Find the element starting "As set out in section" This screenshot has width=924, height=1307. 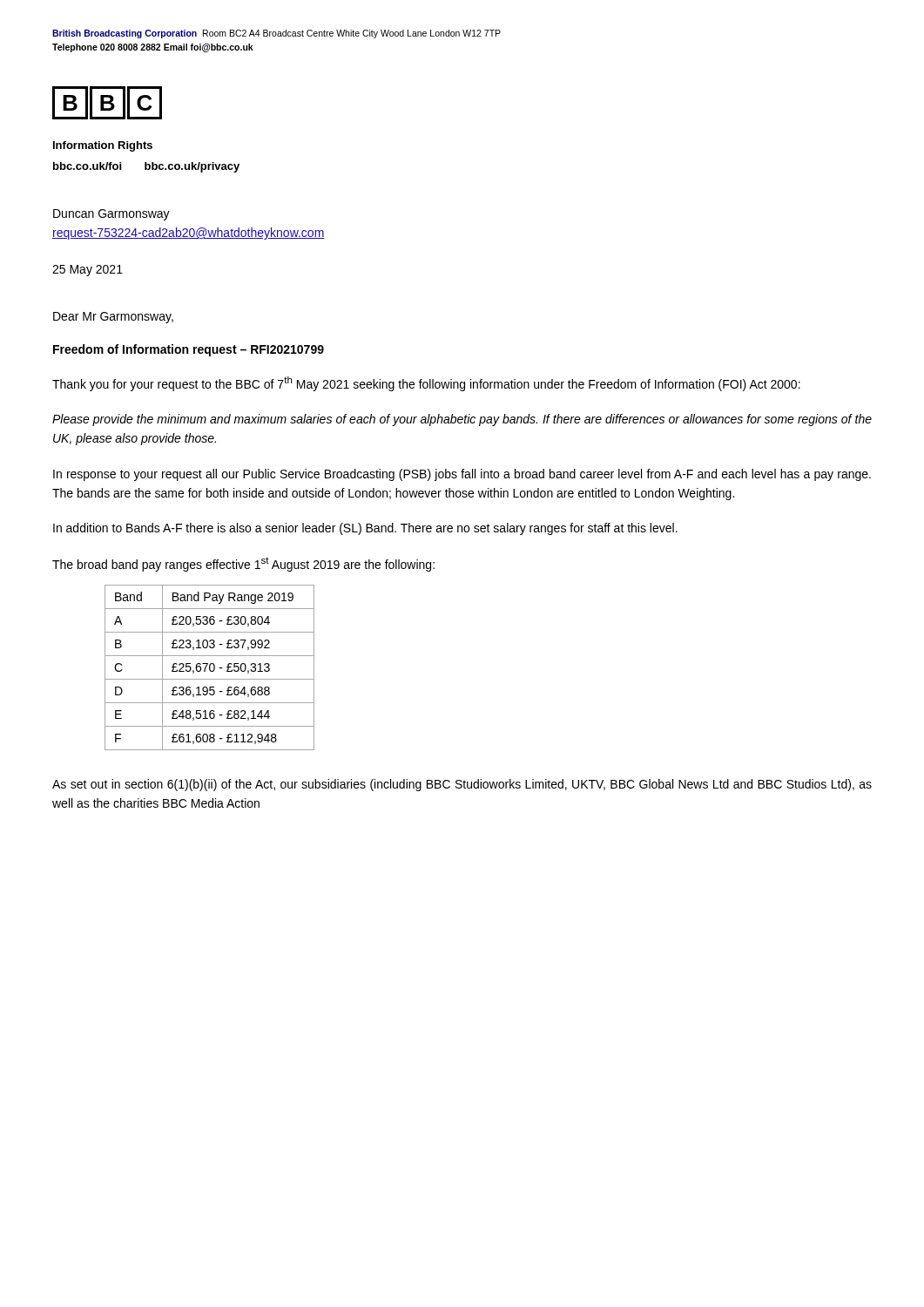(462, 794)
